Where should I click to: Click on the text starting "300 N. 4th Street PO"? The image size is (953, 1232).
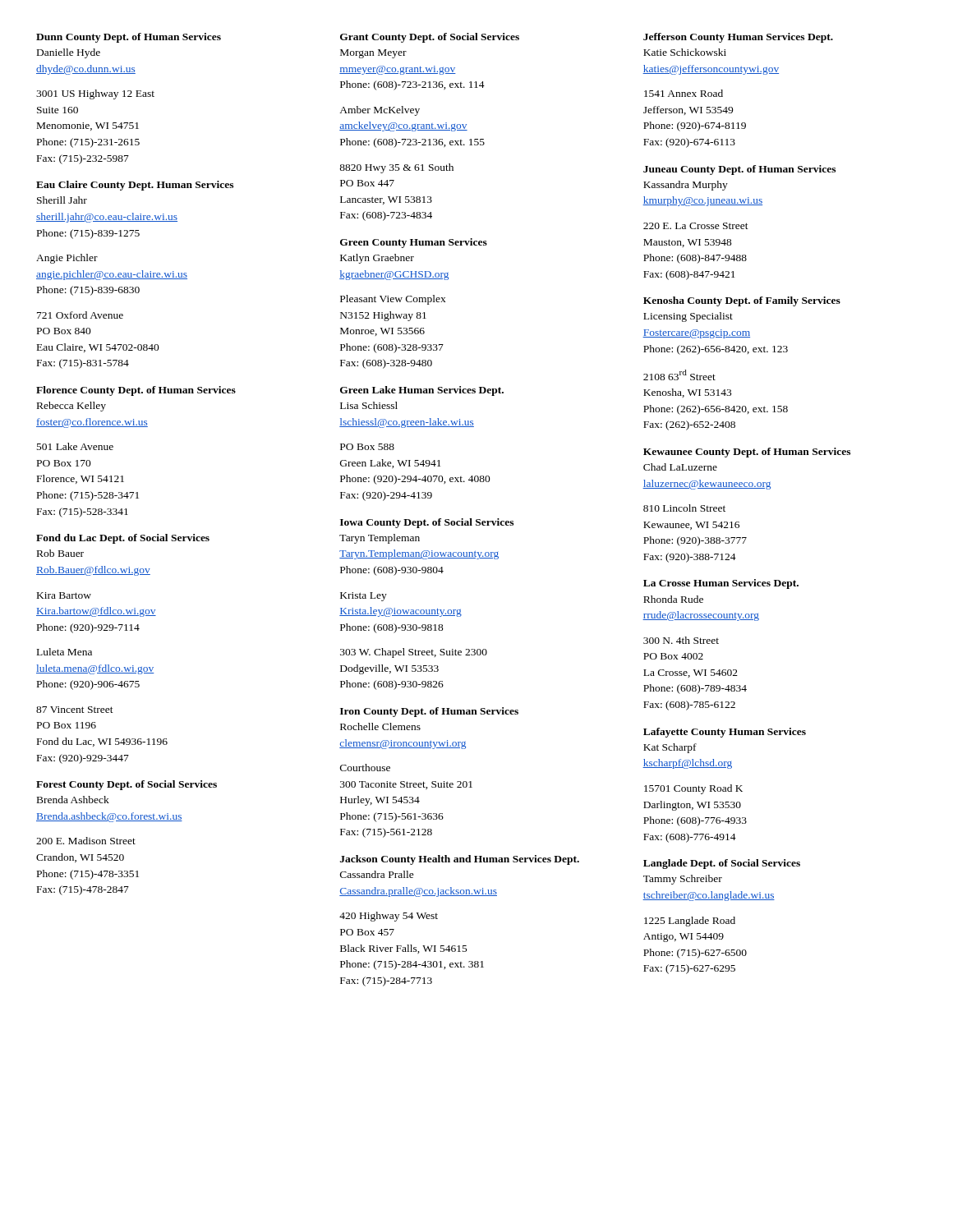(x=681, y=640)
